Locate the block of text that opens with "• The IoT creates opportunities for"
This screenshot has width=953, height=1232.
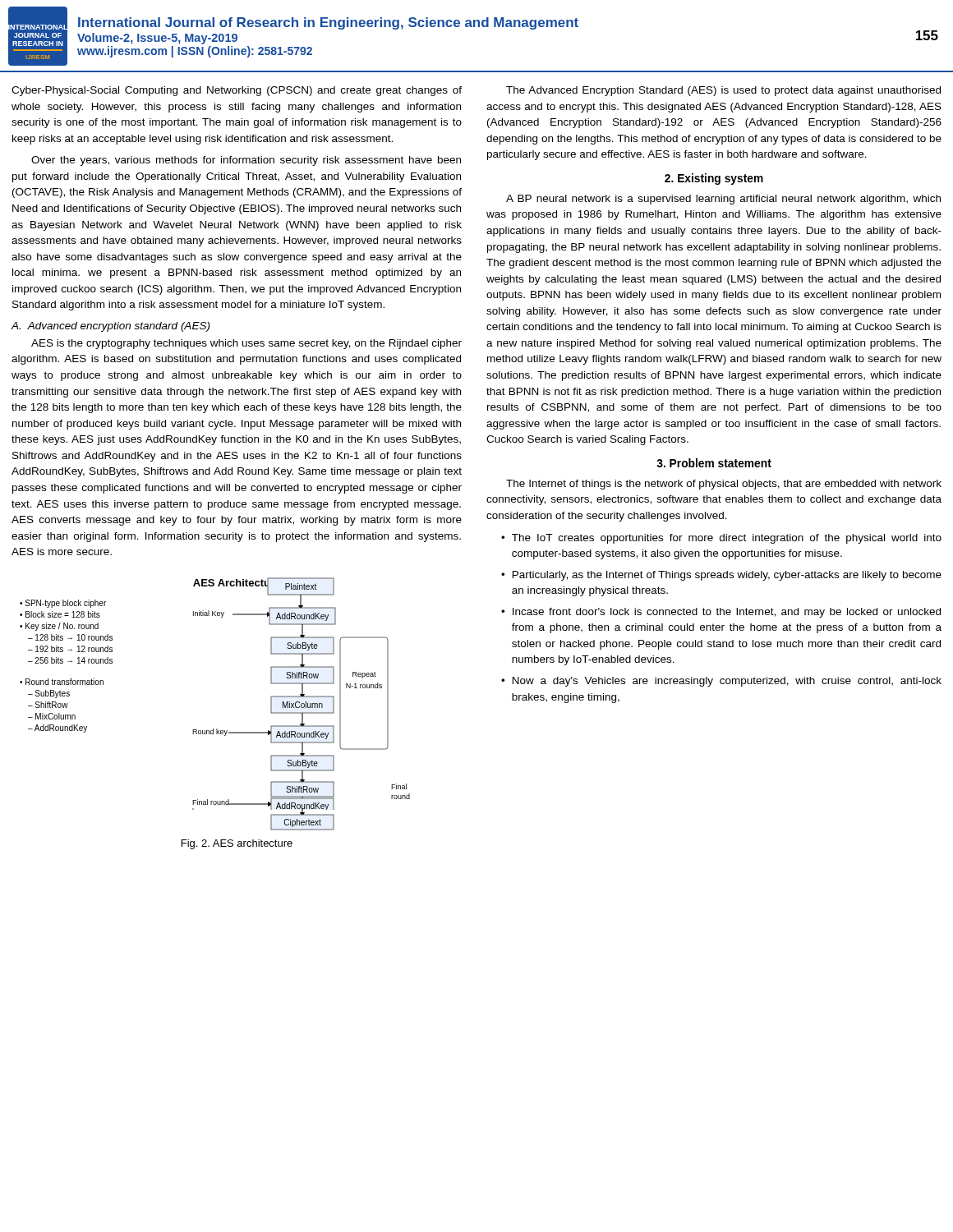721,545
